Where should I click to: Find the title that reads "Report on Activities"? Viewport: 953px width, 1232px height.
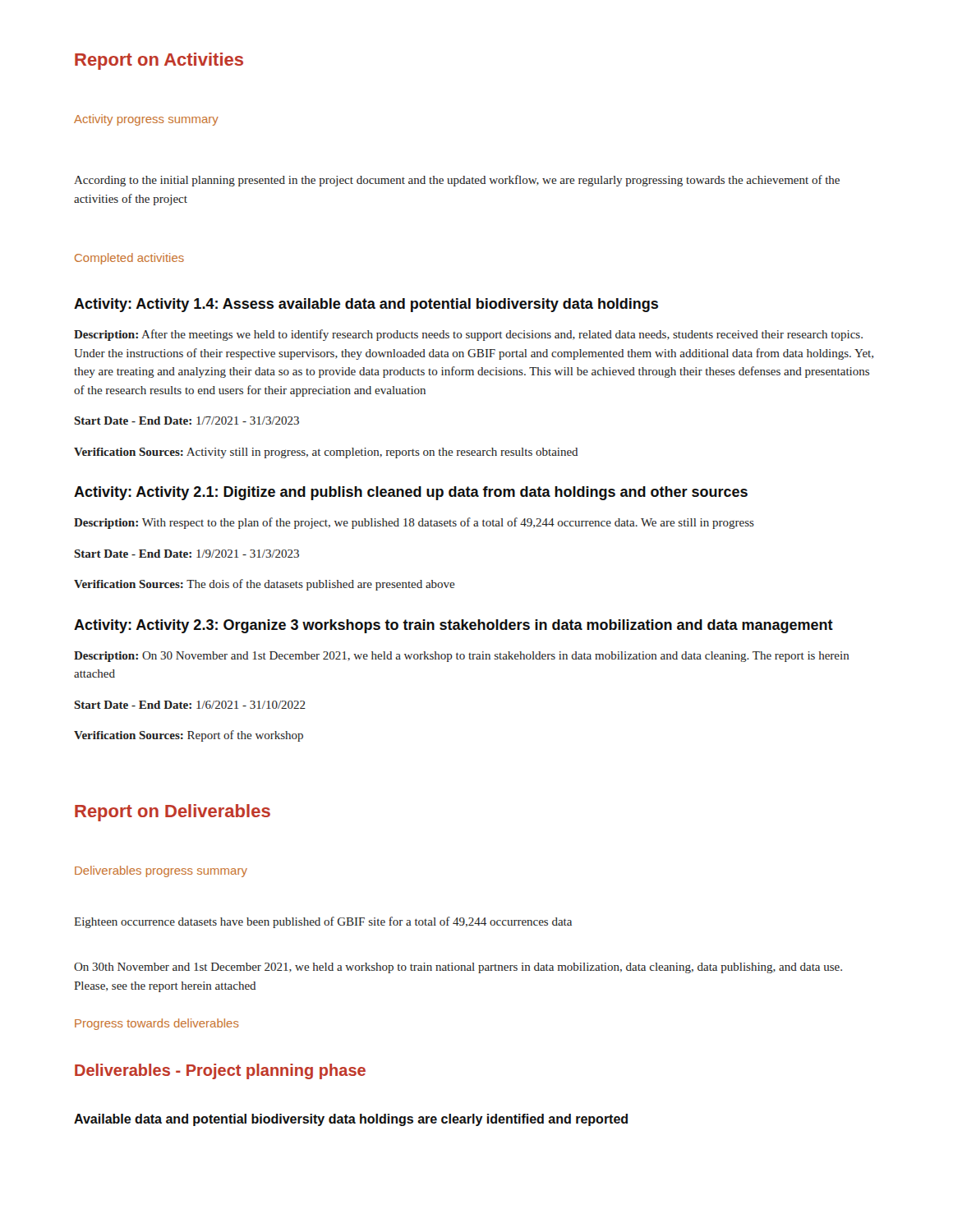(x=159, y=60)
